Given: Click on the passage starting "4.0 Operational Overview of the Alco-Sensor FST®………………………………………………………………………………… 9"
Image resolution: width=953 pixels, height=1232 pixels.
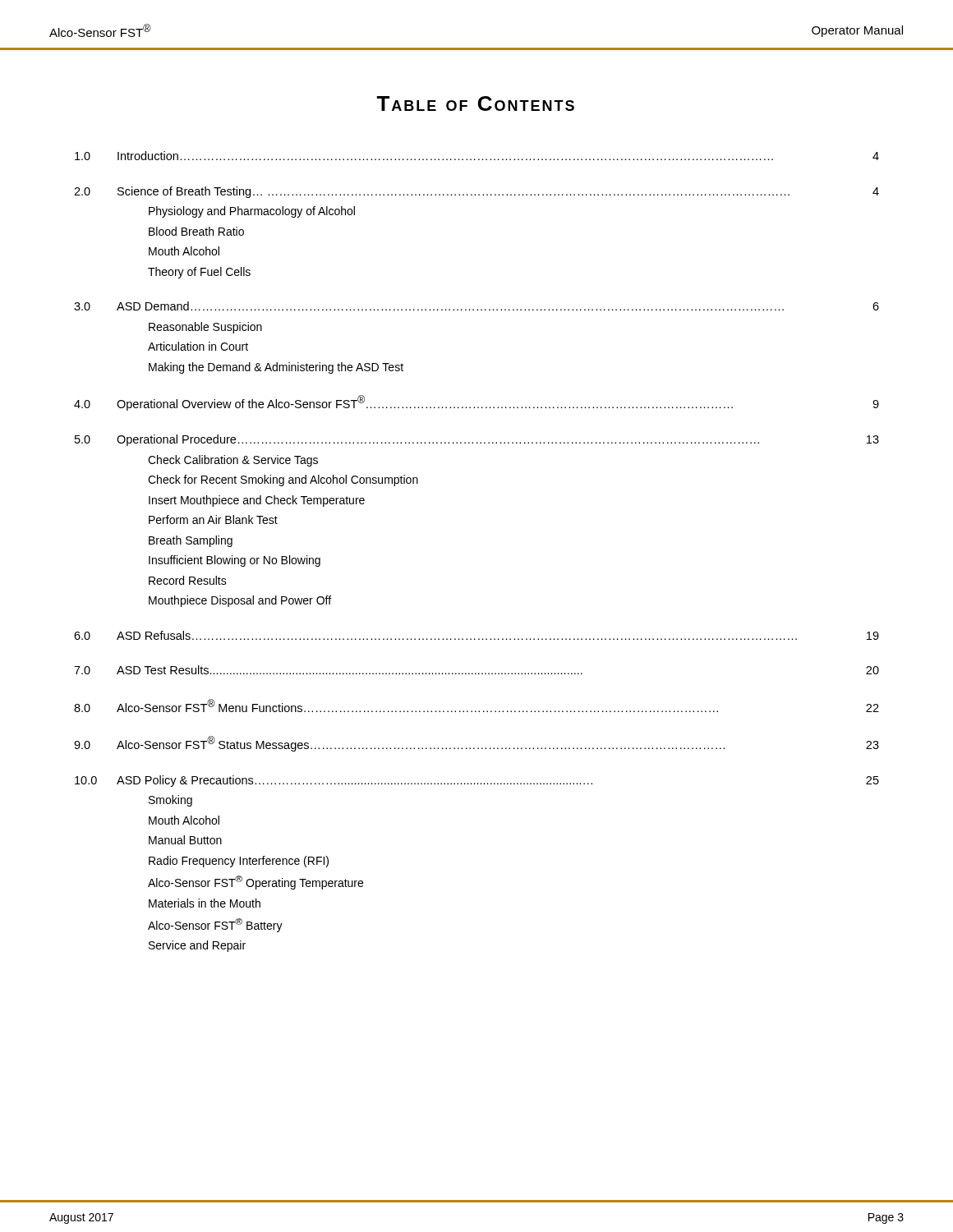Looking at the screenshot, I should (x=476, y=403).
